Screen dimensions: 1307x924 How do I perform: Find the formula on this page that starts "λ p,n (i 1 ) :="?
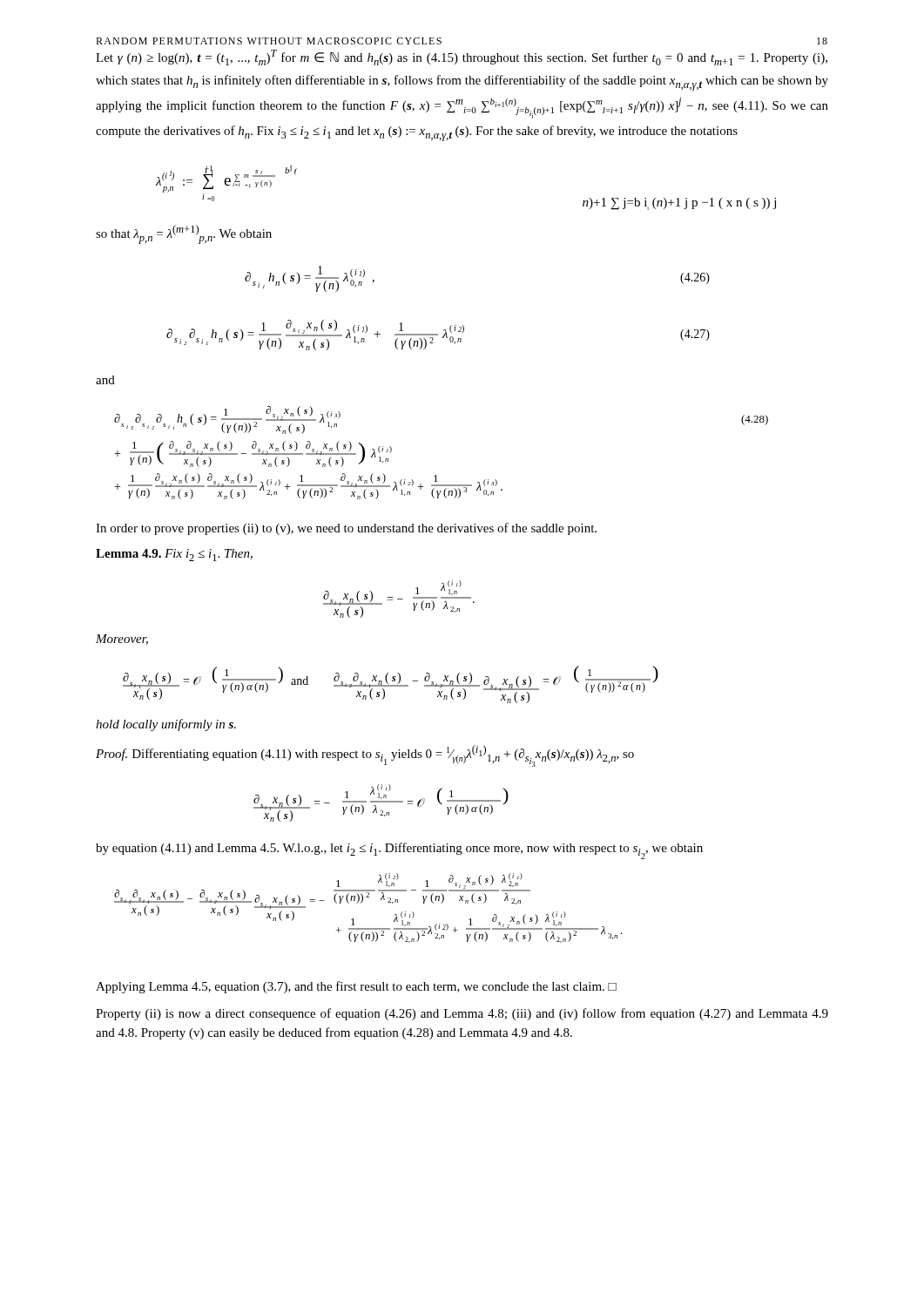click(208, 188)
